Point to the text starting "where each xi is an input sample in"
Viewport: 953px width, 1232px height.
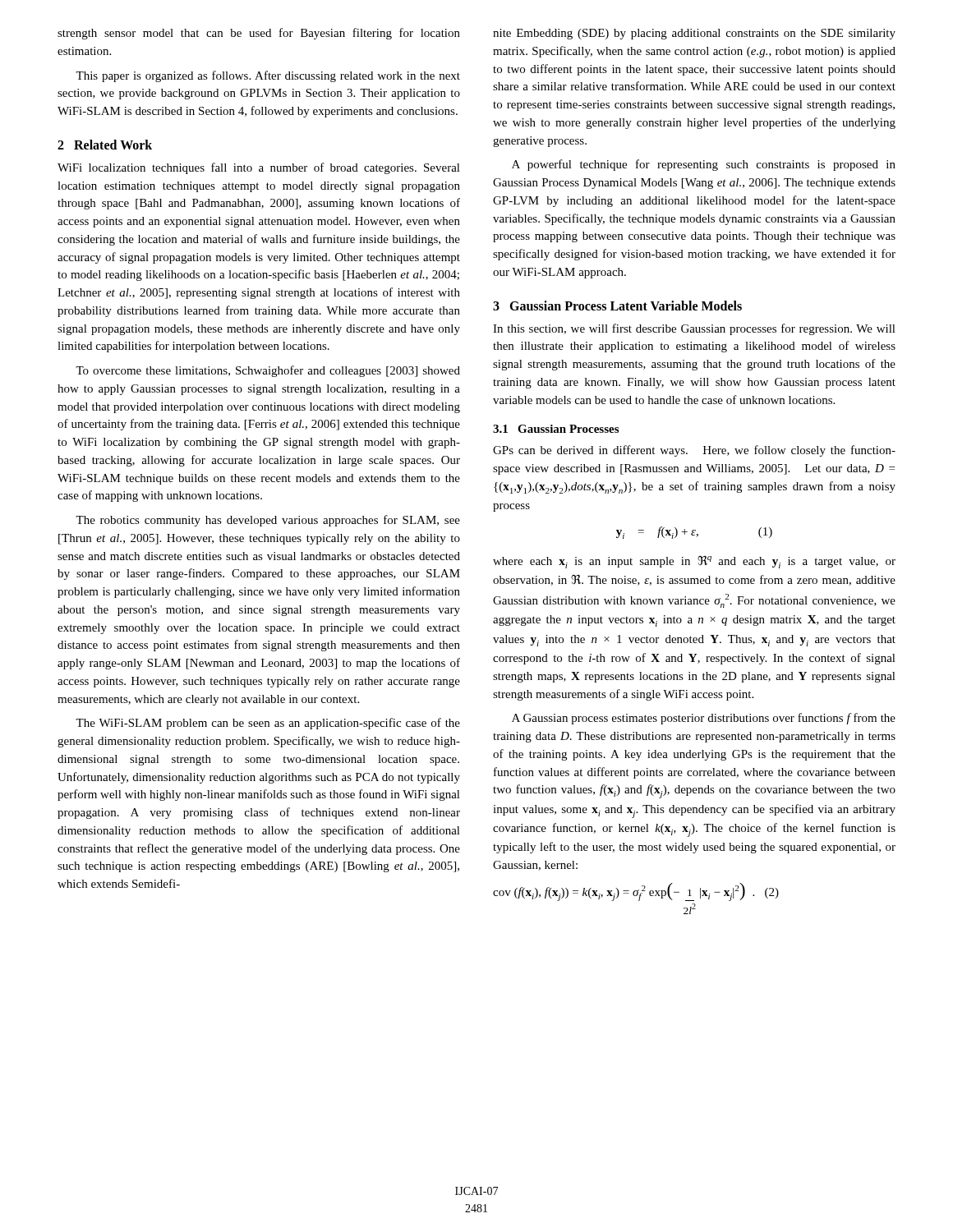694,712
